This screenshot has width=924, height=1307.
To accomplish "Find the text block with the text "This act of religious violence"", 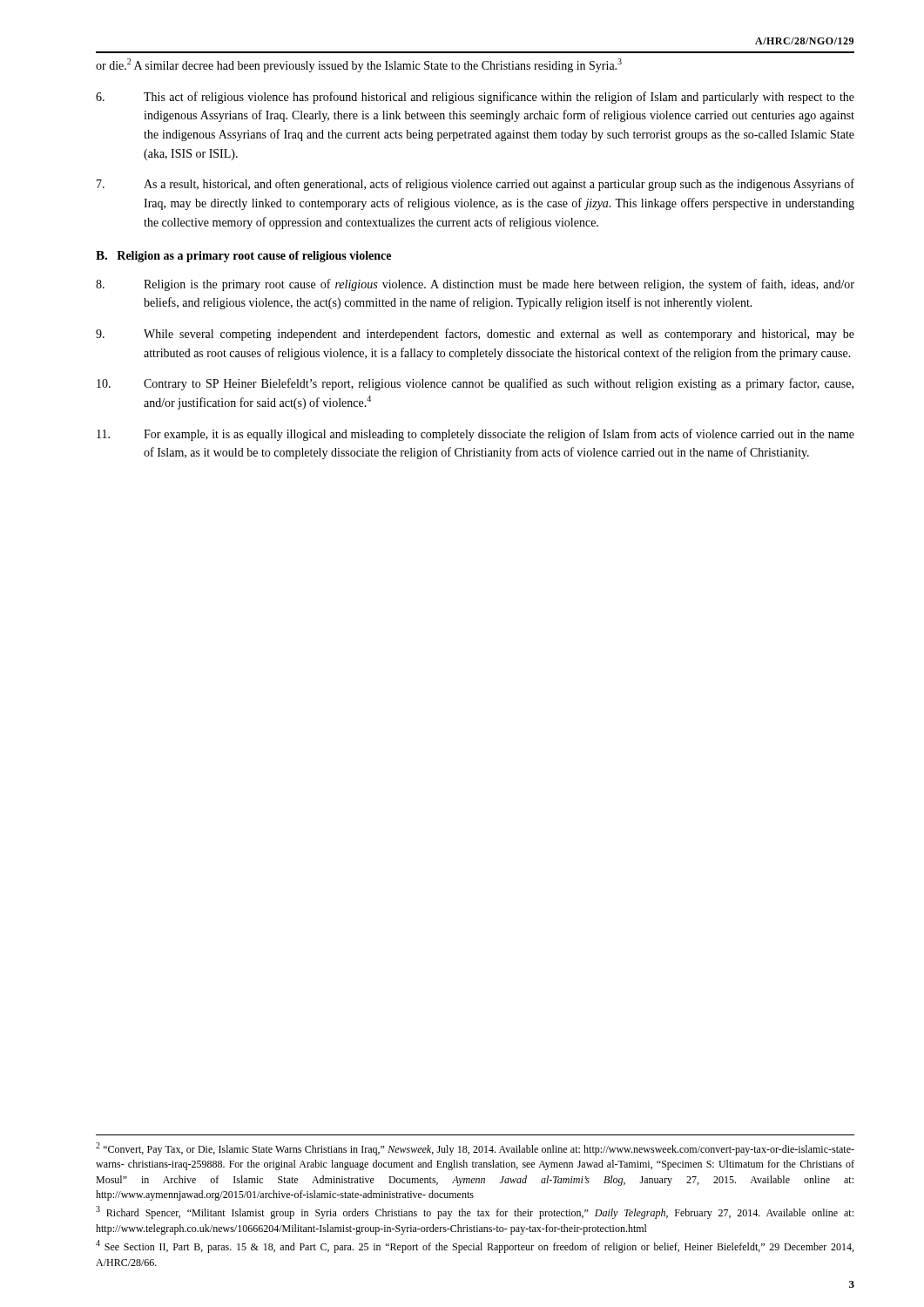I will tap(475, 126).
